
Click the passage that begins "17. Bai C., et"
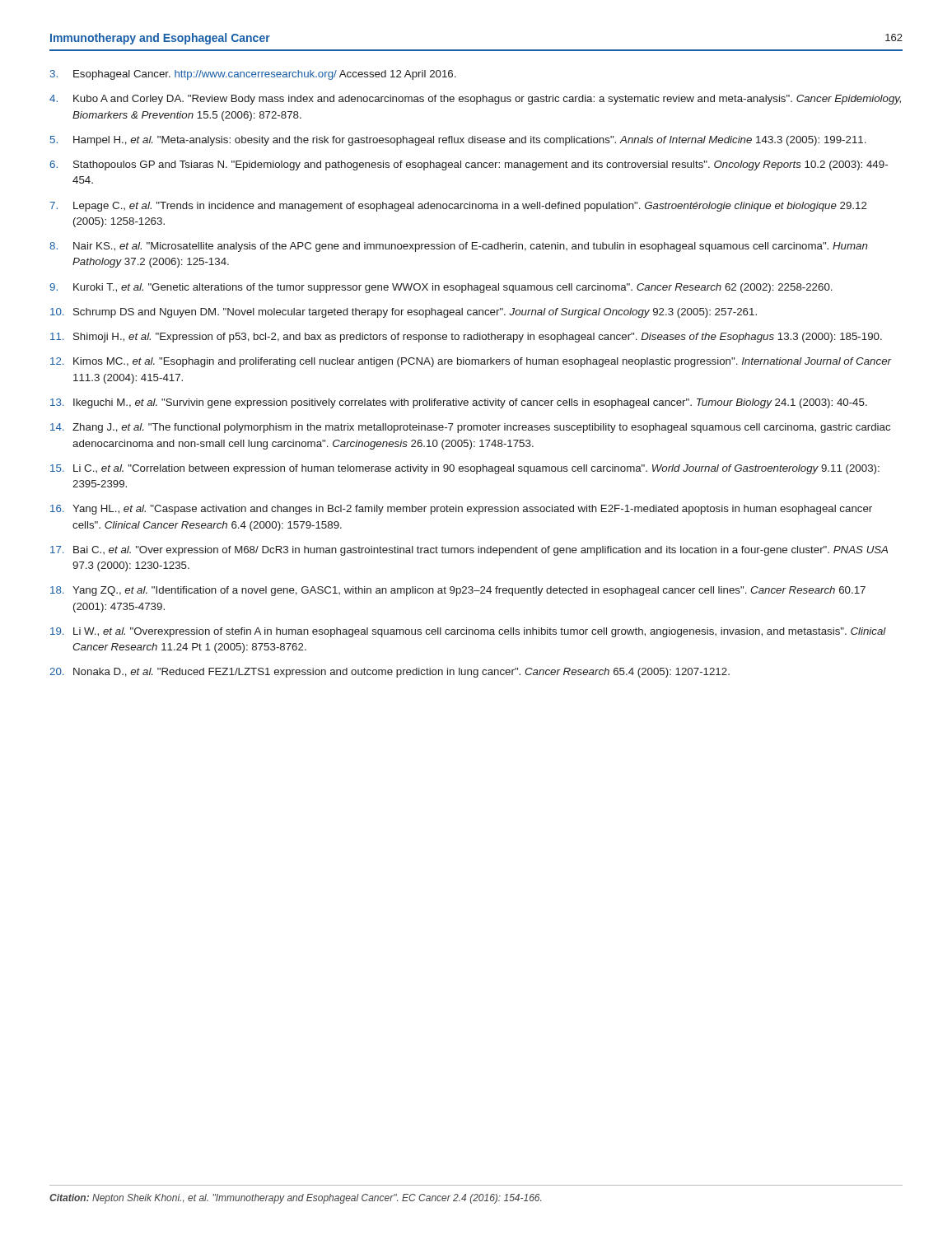476,557
